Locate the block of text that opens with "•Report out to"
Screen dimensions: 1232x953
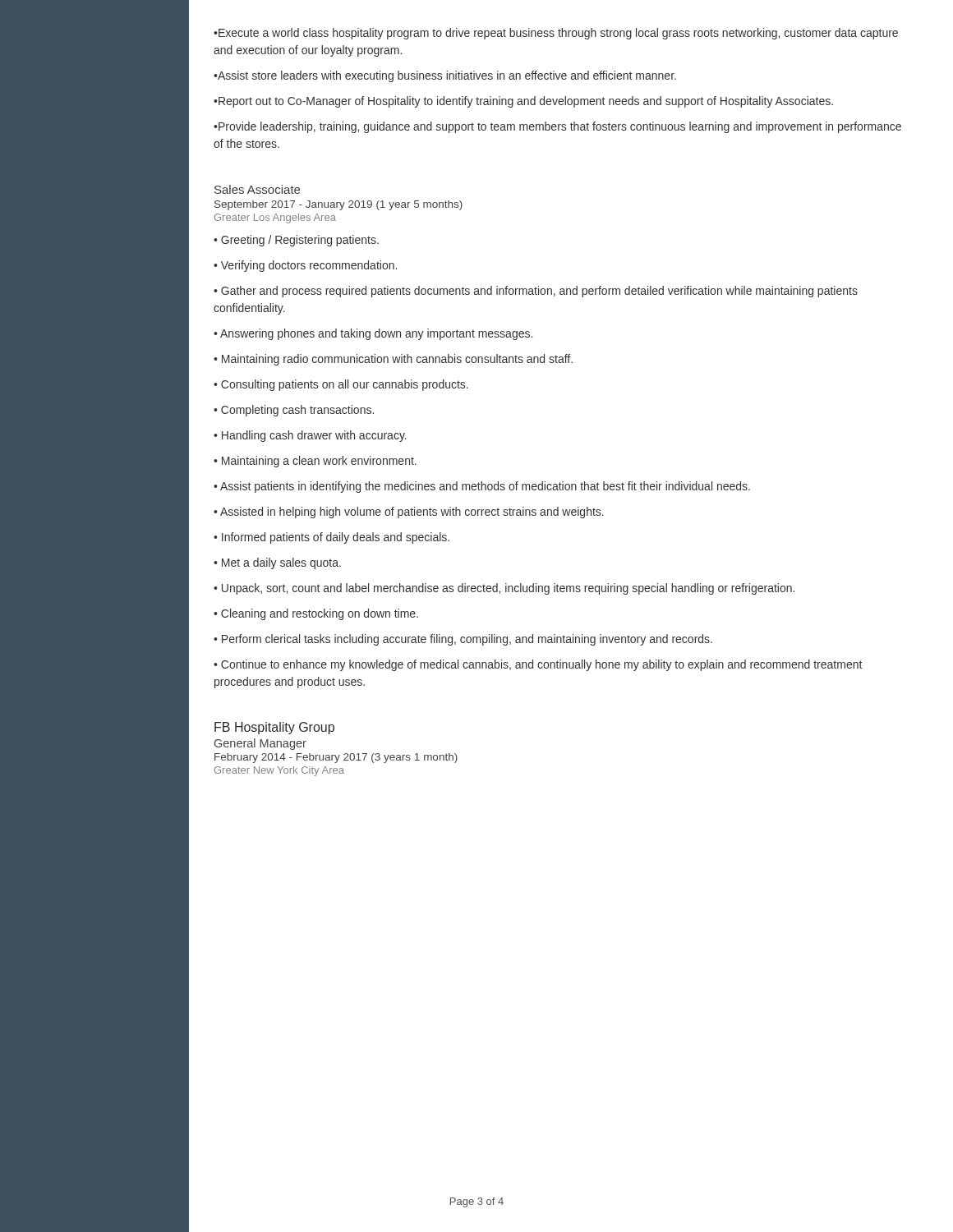(x=524, y=101)
